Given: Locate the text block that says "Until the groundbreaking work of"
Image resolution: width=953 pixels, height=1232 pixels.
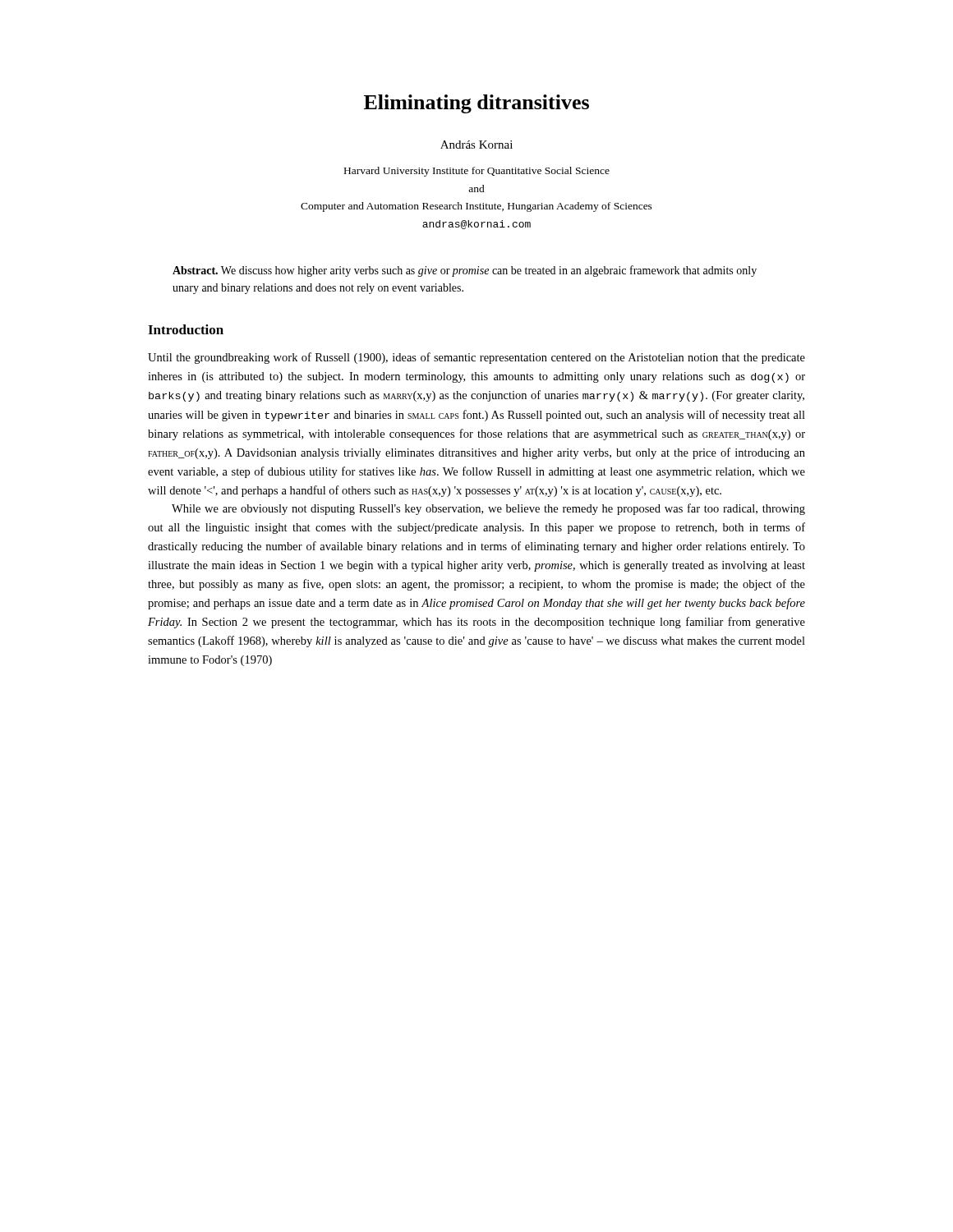Looking at the screenshot, I should [x=476, y=509].
